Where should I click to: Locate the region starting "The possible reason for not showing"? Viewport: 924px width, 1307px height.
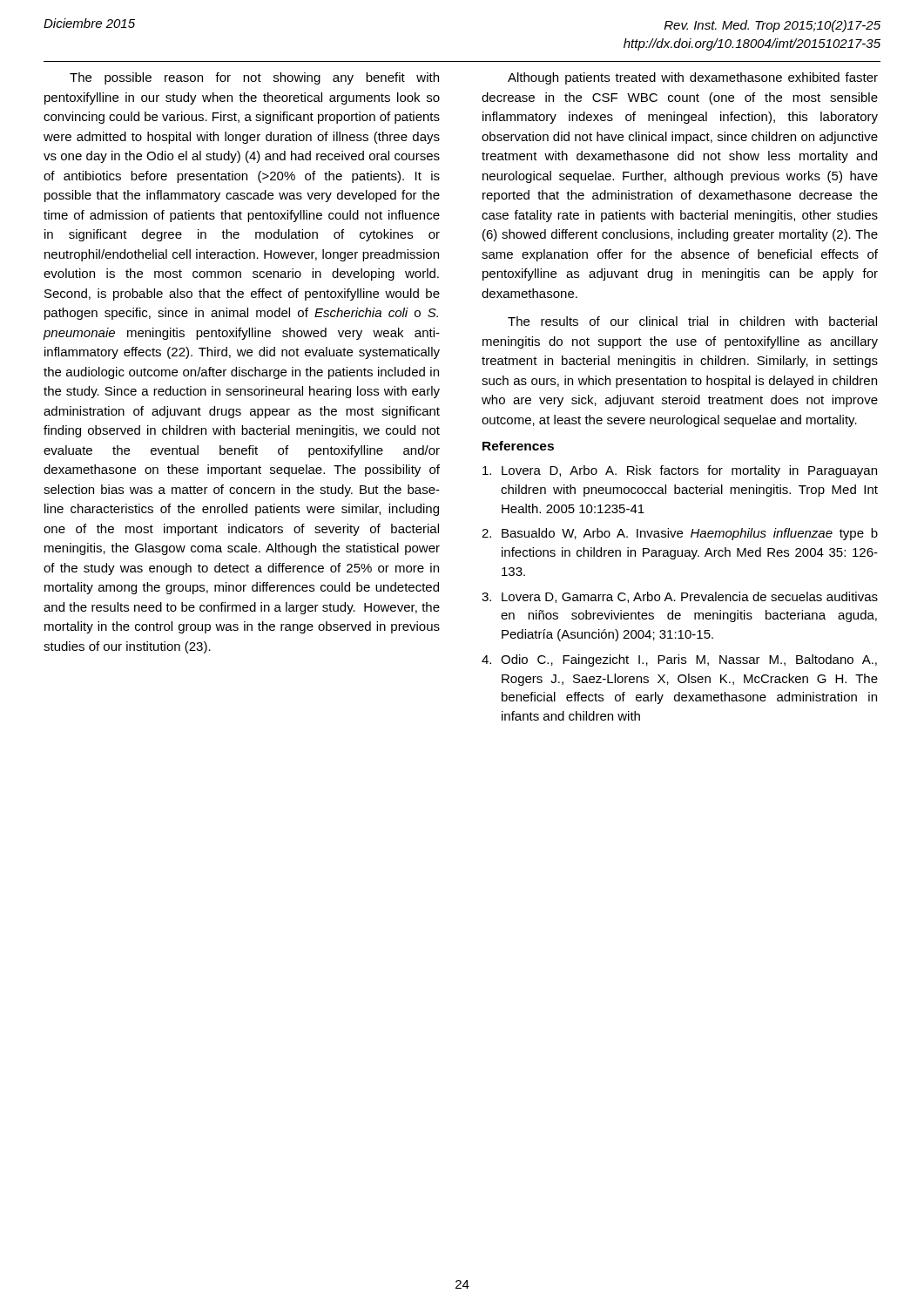pyautogui.click(x=242, y=362)
